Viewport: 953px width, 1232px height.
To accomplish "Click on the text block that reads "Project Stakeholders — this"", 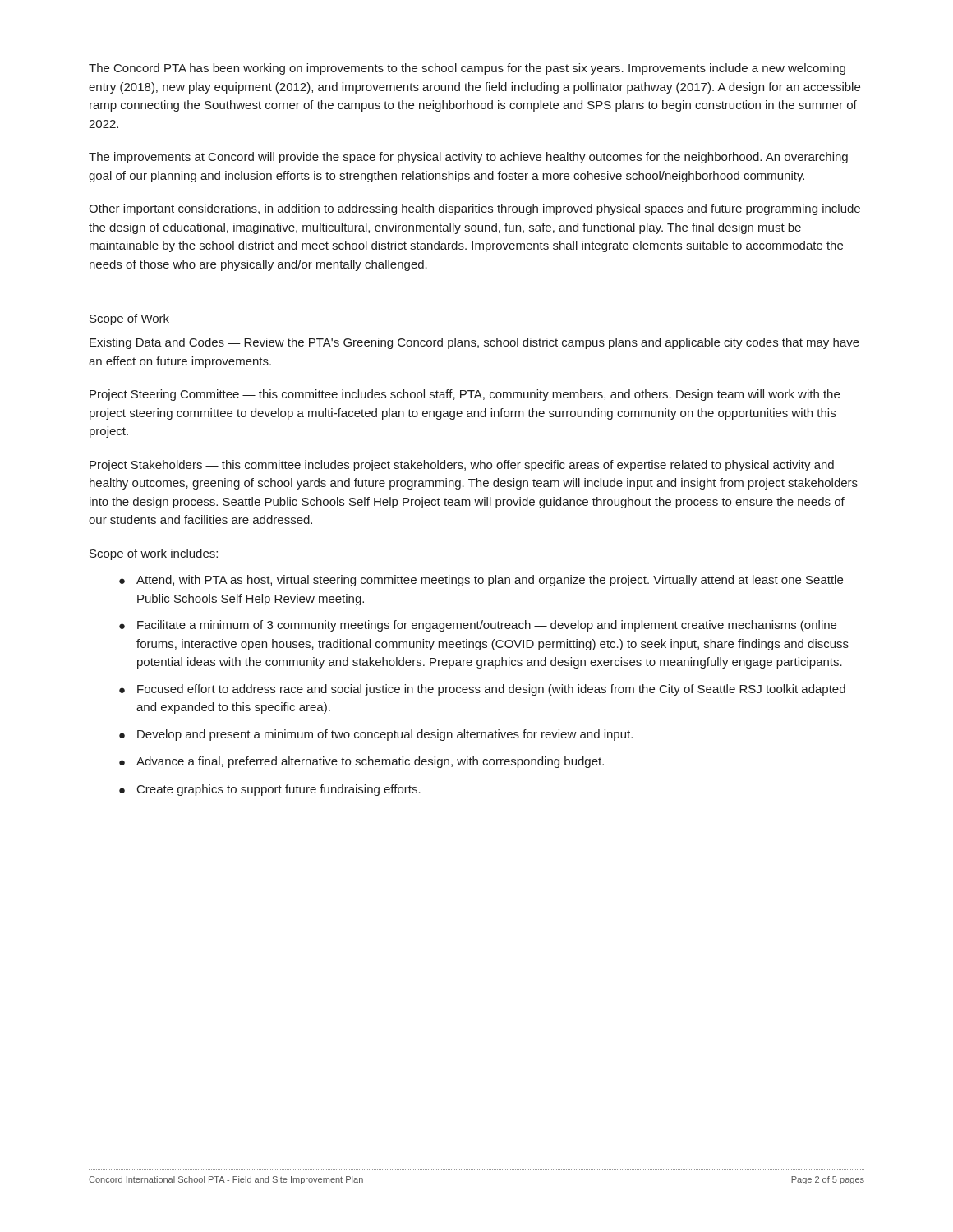I will (473, 492).
